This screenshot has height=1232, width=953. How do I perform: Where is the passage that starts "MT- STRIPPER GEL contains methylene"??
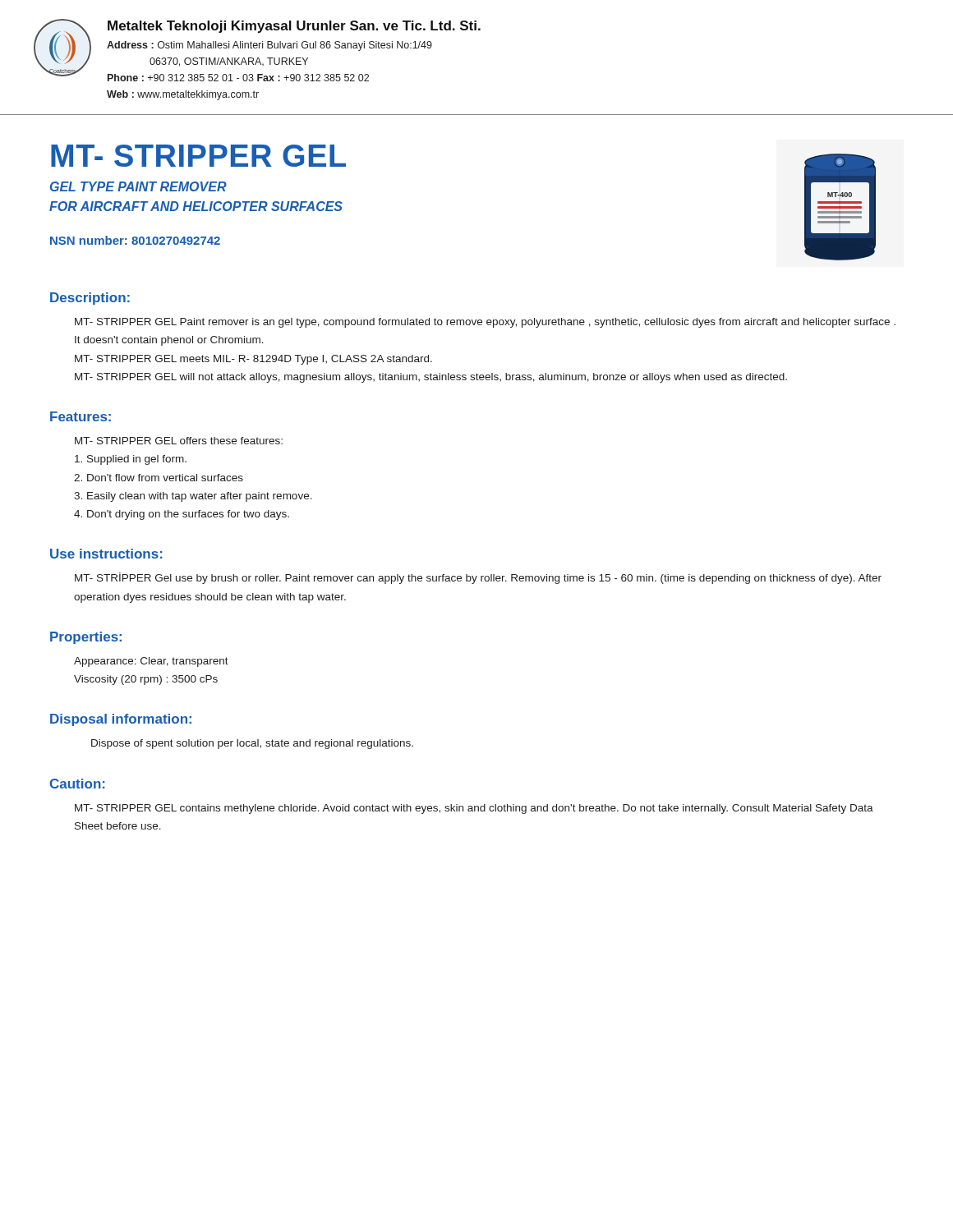point(473,817)
